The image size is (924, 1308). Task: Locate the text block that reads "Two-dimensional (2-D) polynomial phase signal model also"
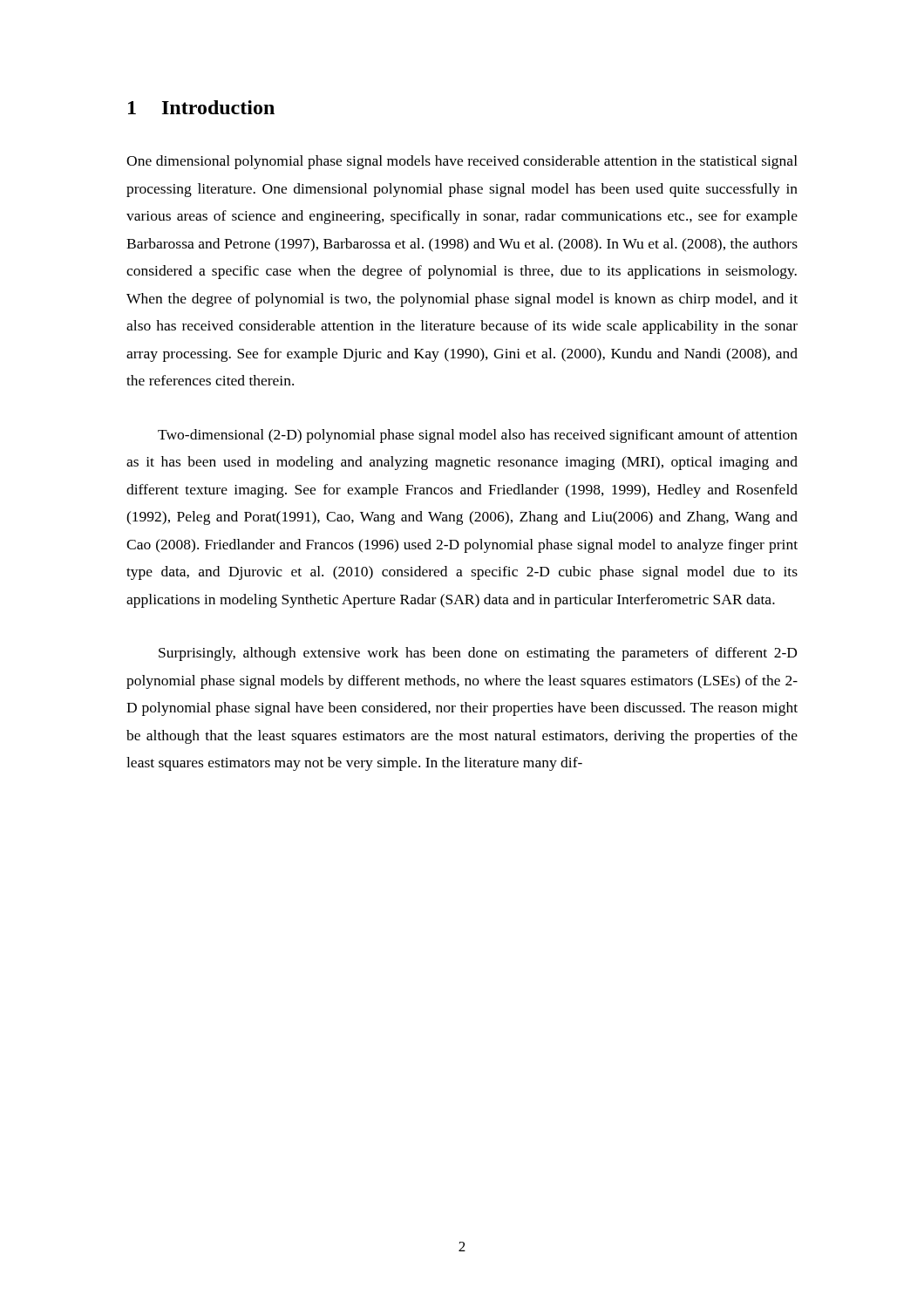point(462,516)
